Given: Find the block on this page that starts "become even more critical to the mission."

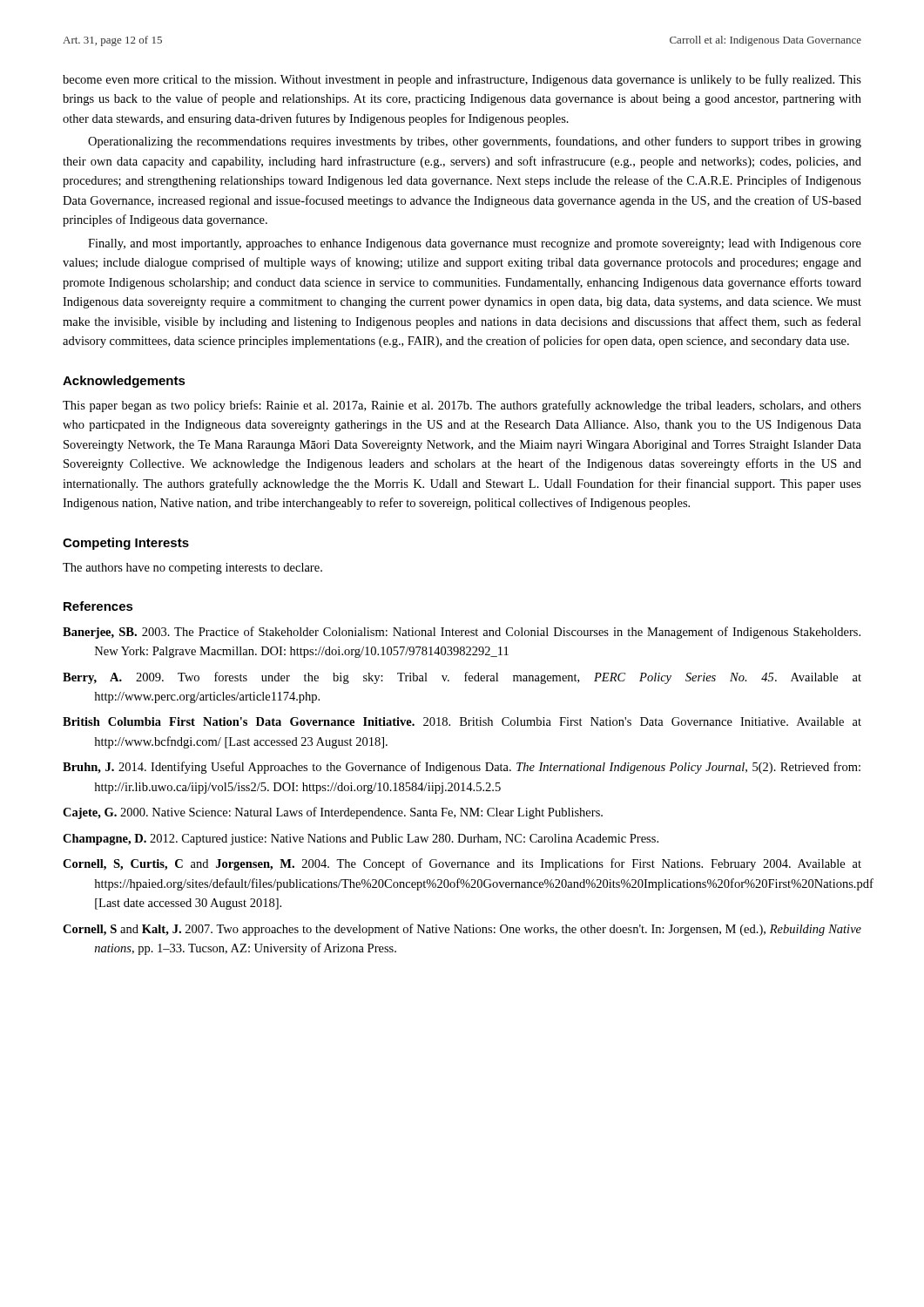Looking at the screenshot, I should tap(462, 210).
